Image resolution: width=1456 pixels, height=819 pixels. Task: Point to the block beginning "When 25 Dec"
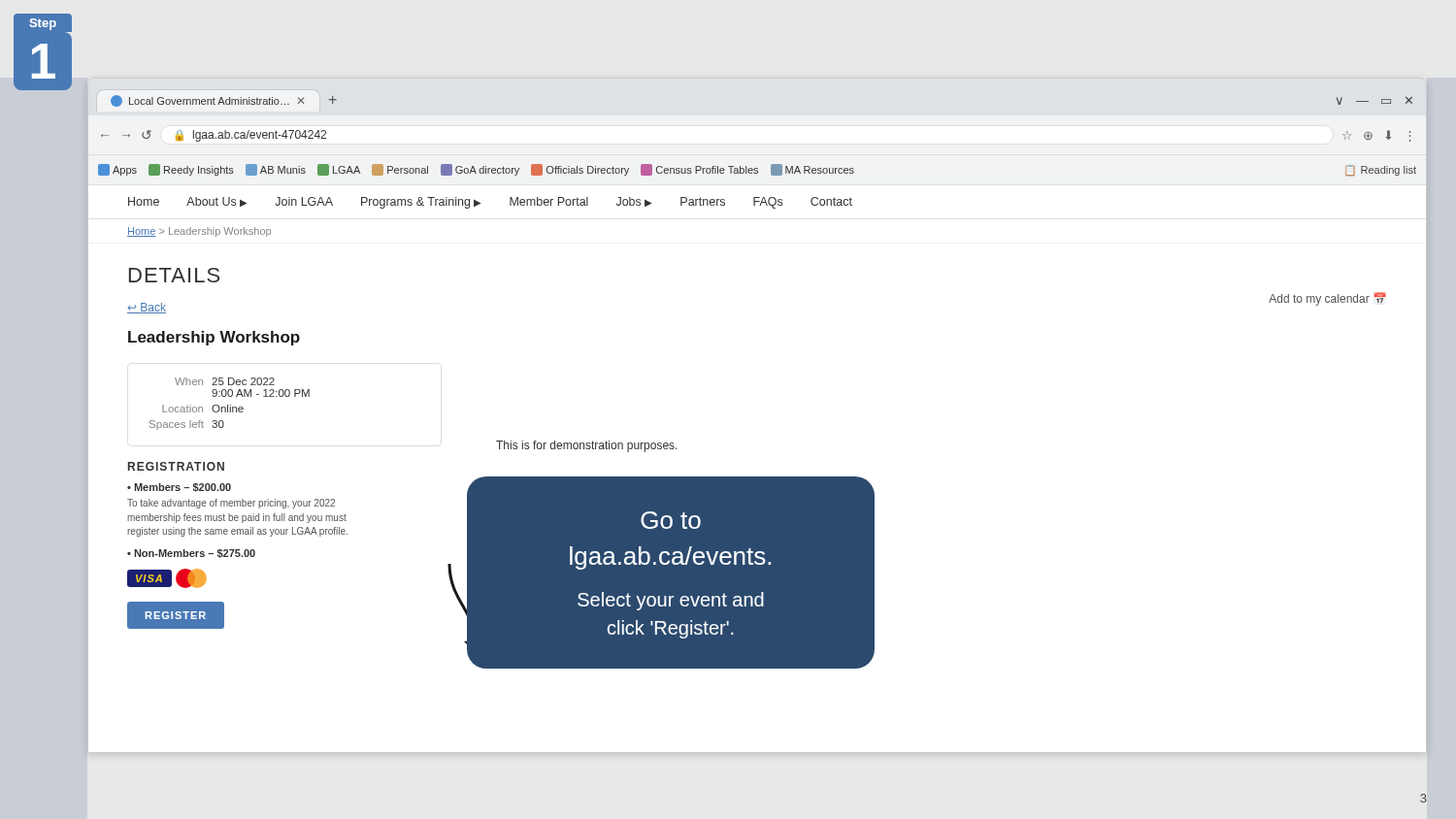(x=284, y=403)
